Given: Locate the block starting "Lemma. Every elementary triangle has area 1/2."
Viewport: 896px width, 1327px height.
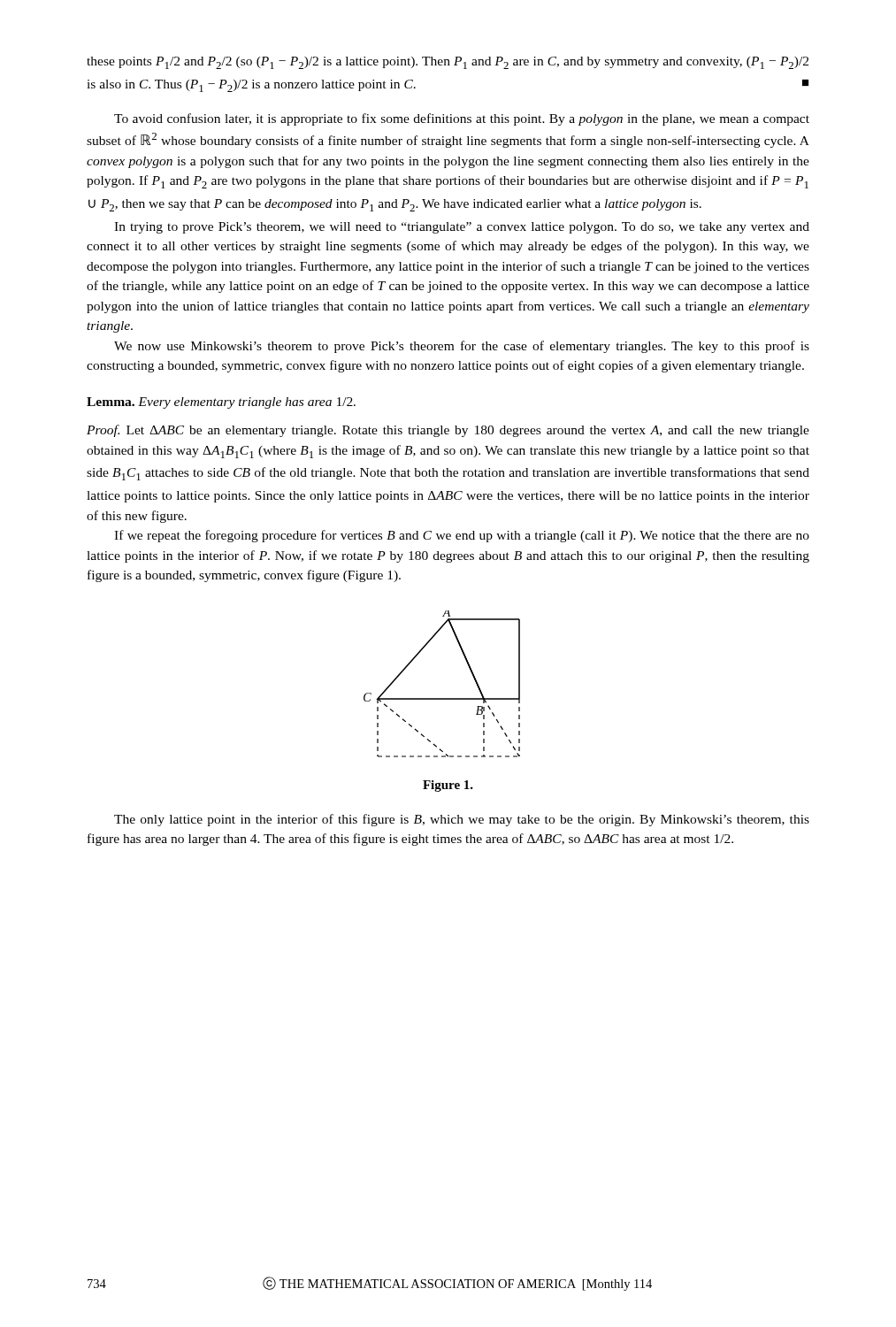Looking at the screenshot, I should click(222, 401).
